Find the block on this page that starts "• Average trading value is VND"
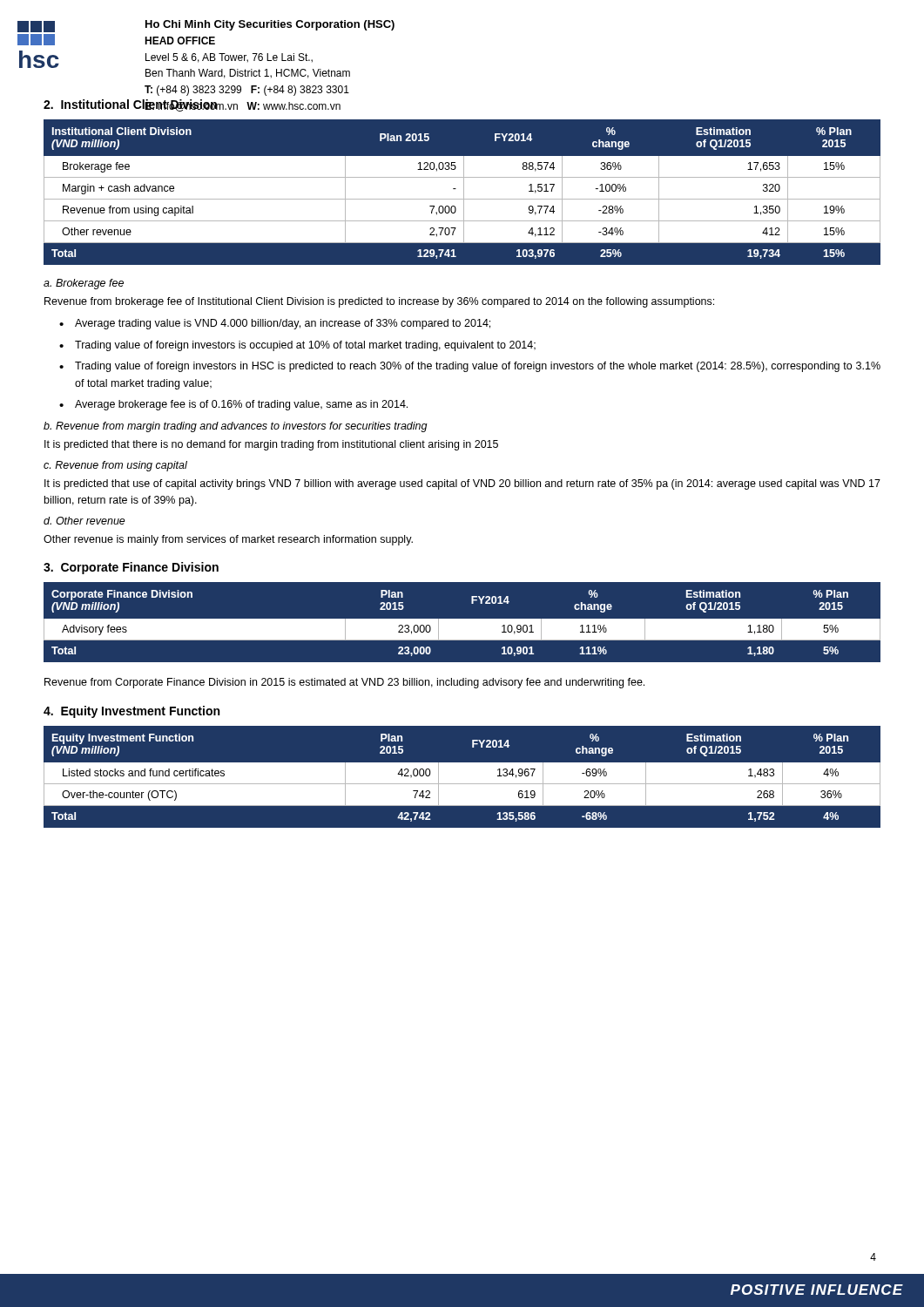 tap(275, 324)
